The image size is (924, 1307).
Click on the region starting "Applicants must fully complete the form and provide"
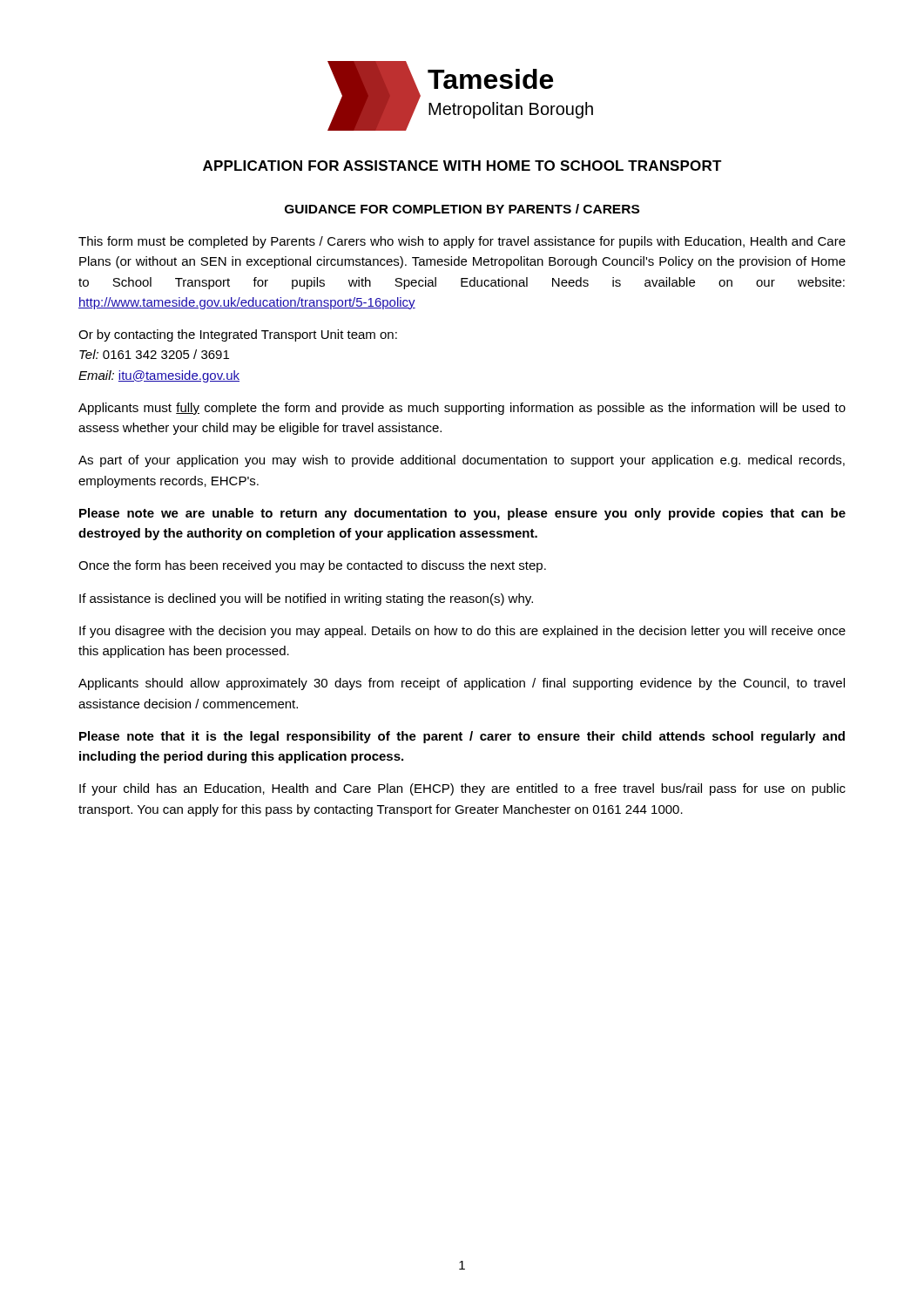coord(462,417)
